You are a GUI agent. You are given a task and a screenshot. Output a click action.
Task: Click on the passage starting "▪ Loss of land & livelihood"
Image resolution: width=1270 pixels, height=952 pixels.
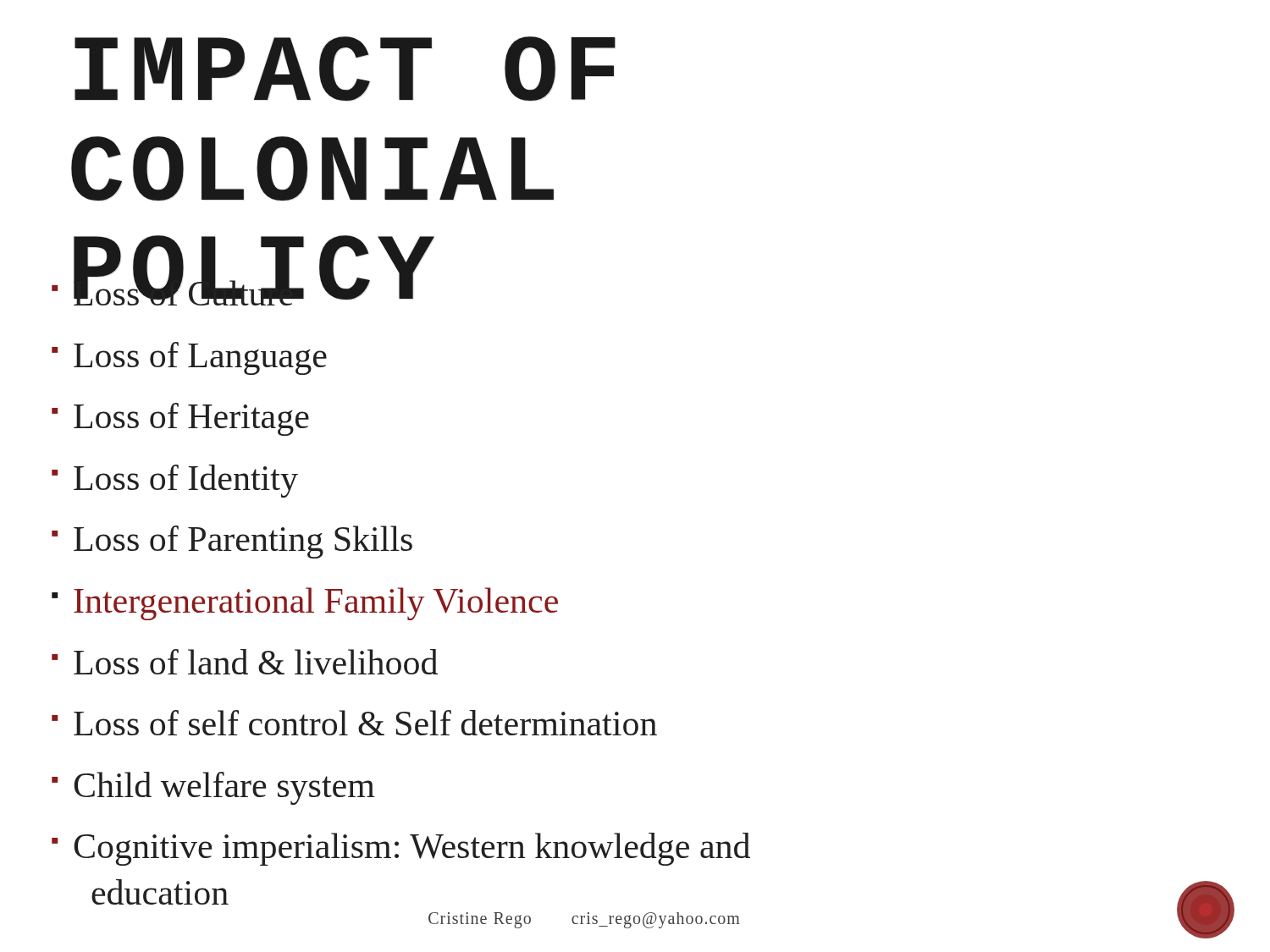[245, 662]
